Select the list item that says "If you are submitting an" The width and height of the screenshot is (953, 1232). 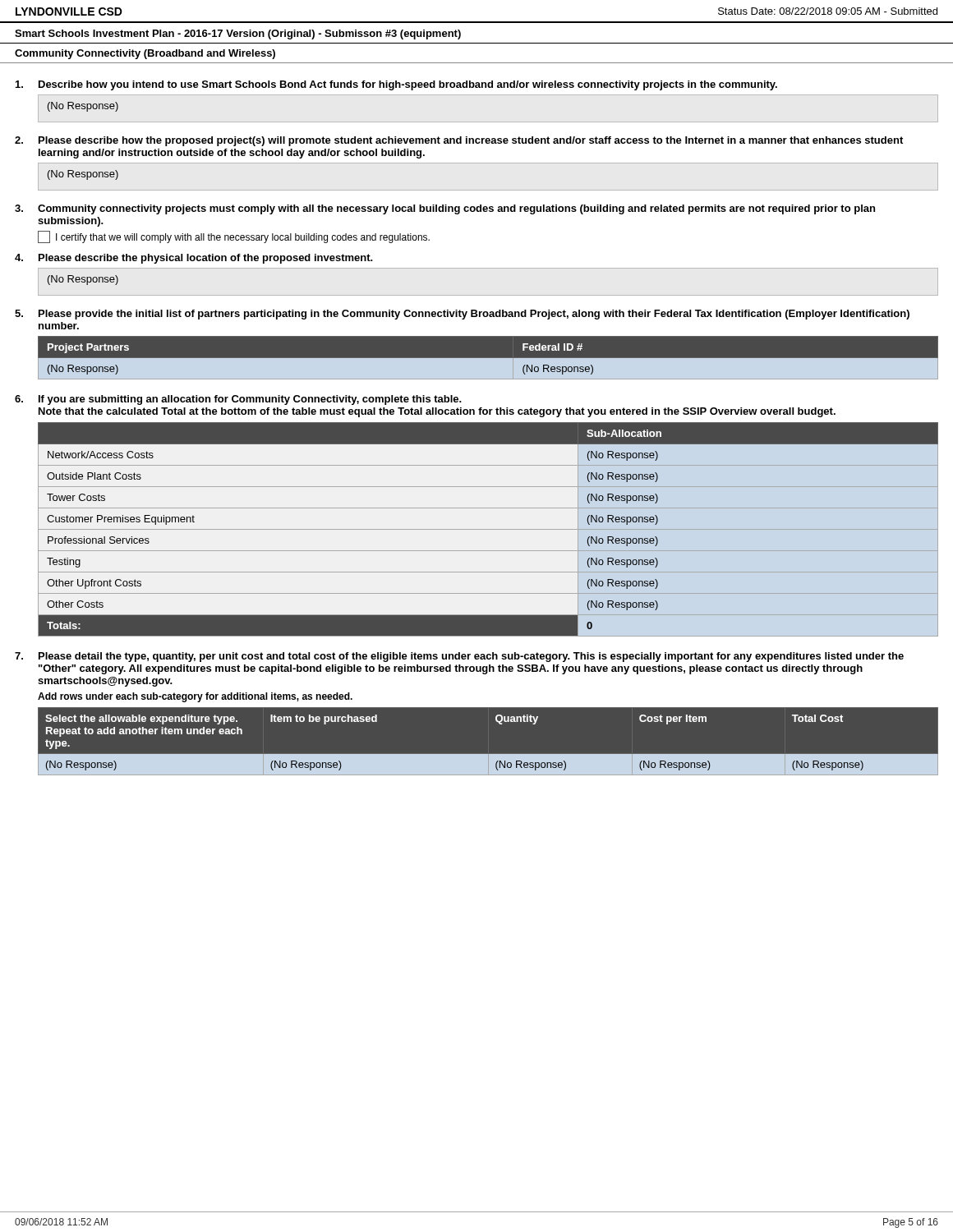(x=437, y=405)
